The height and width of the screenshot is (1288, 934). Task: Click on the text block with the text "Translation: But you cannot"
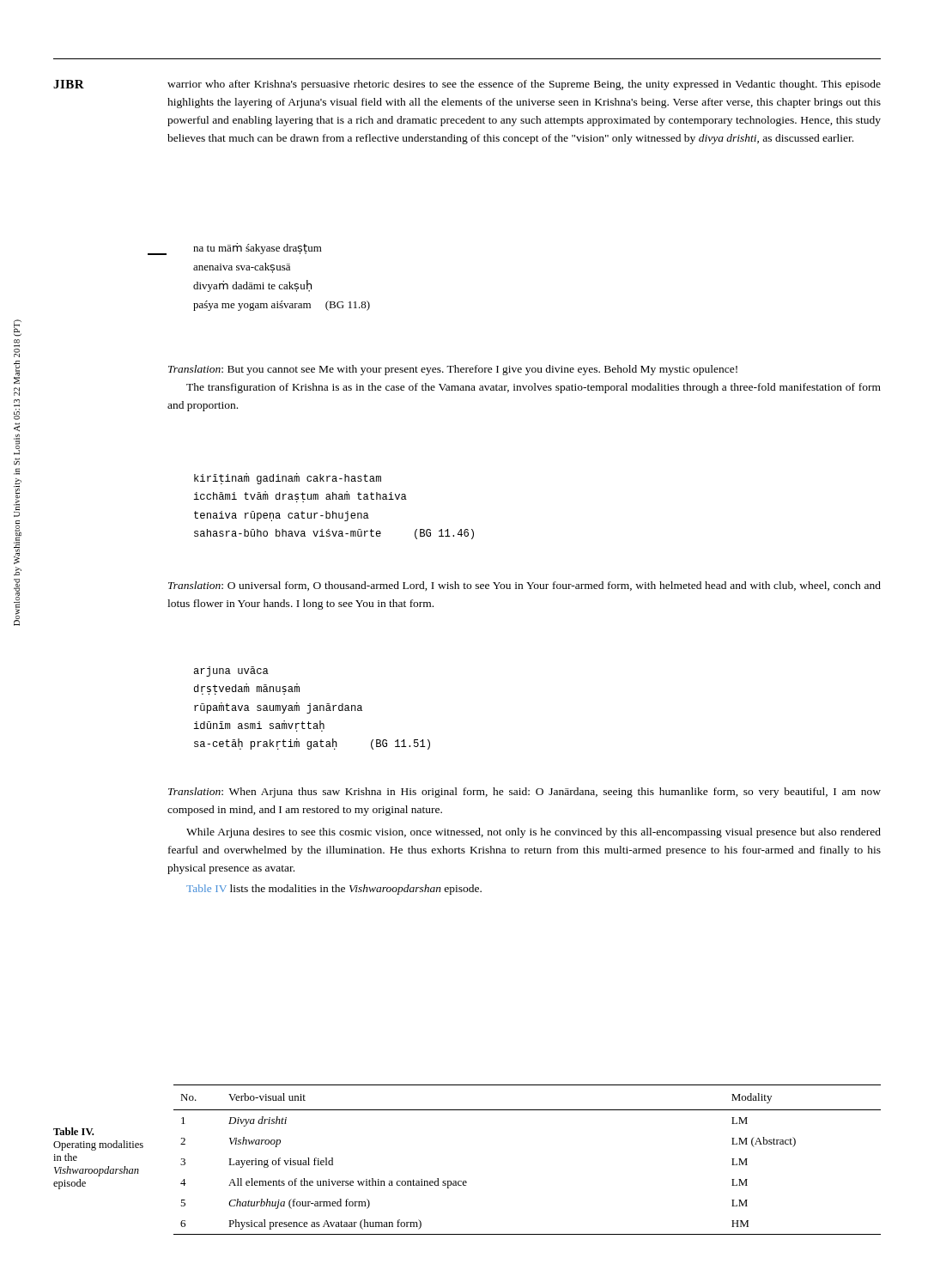524,388
